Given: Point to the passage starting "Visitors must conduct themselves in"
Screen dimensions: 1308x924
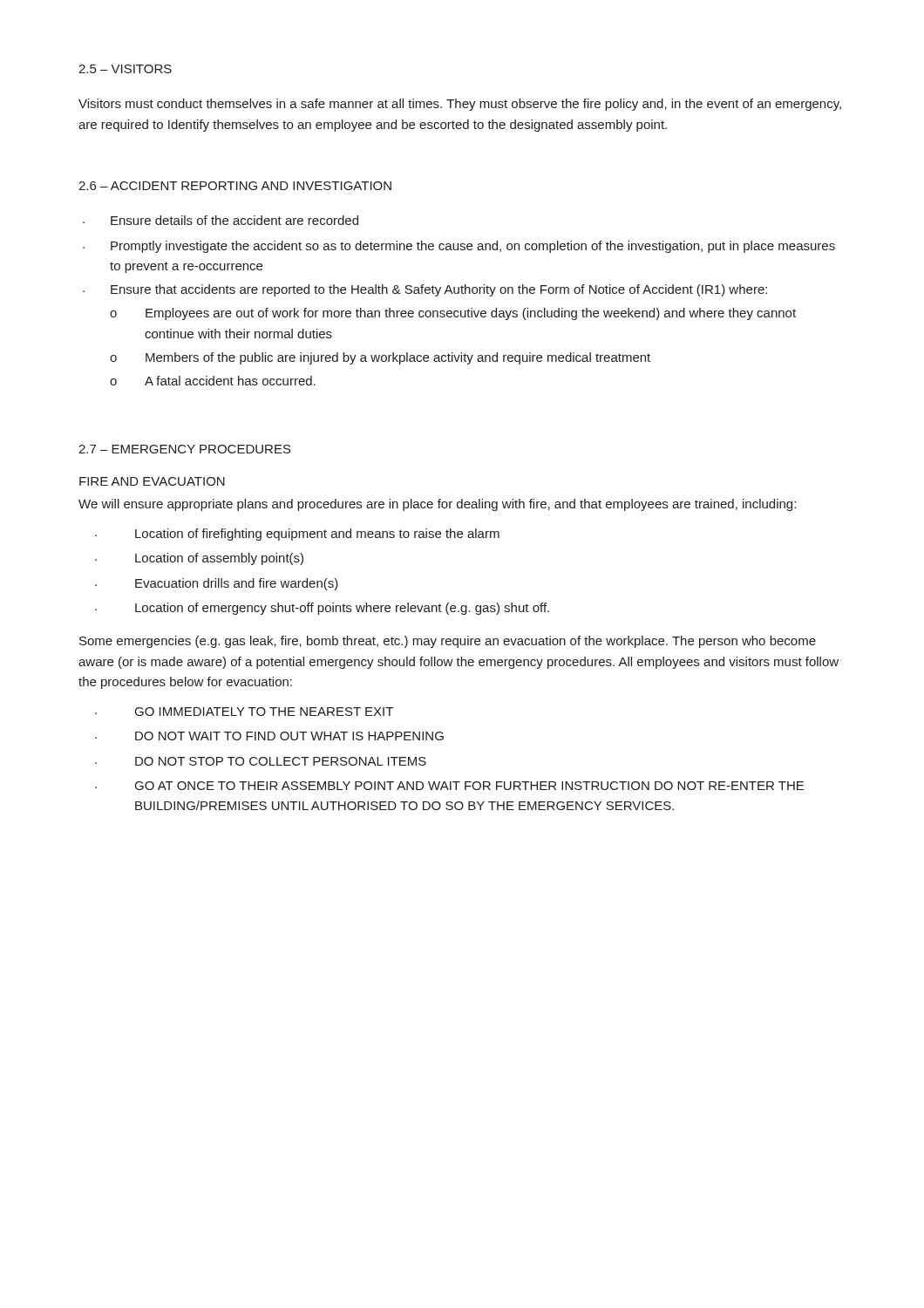Looking at the screenshot, I should [x=460, y=114].
